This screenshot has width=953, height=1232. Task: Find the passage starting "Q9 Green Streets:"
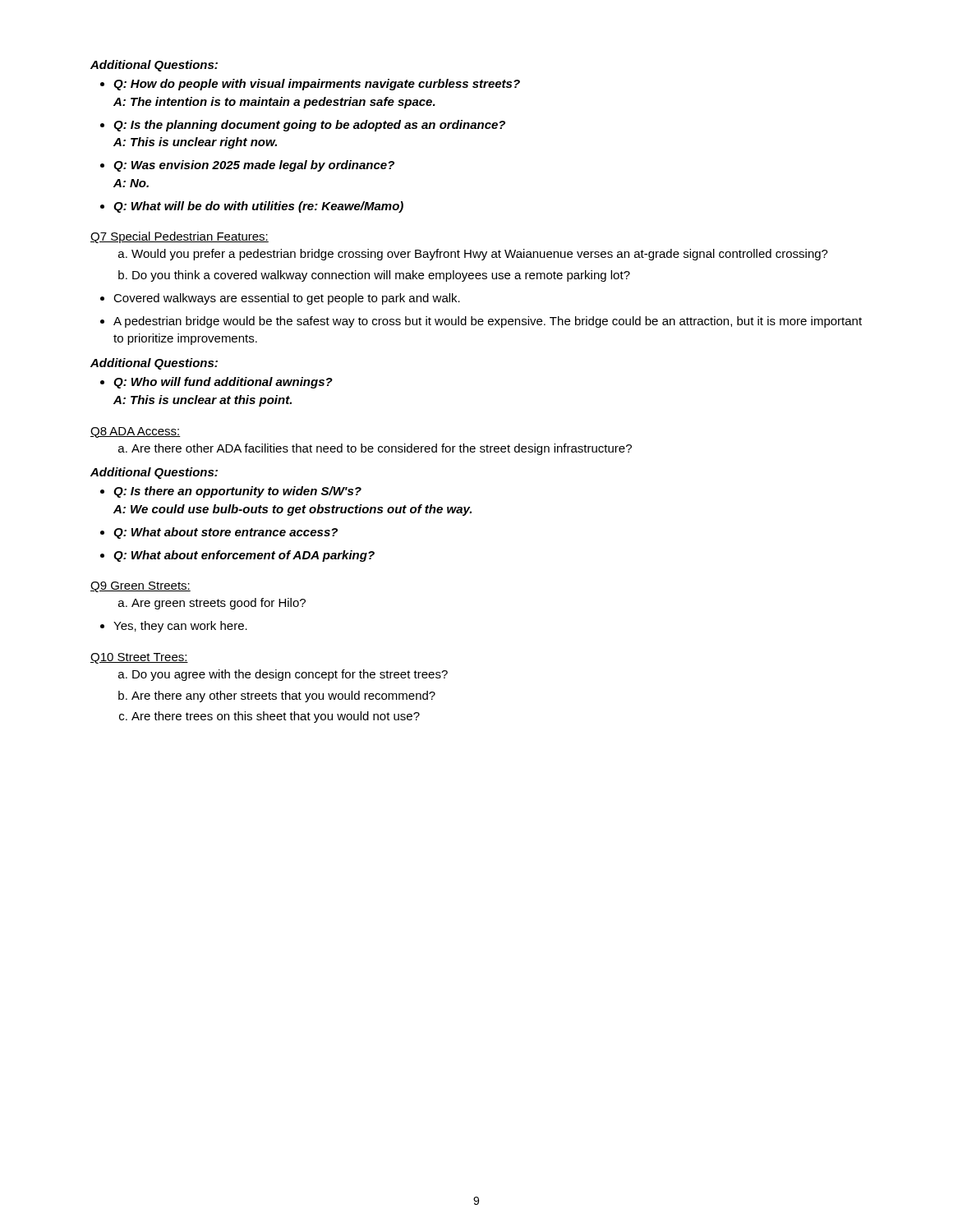pos(140,585)
